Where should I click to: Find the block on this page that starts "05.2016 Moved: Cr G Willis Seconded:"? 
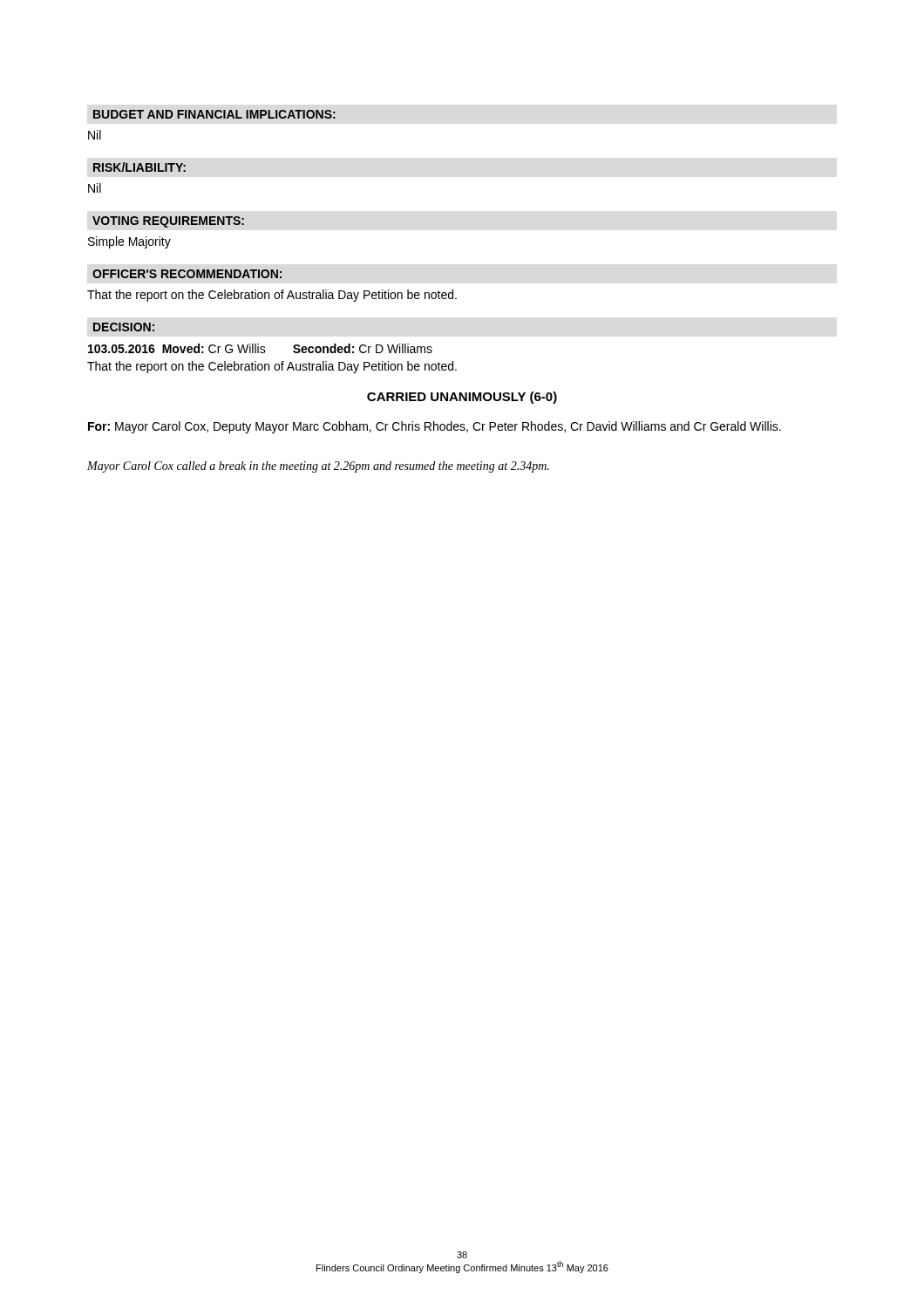click(260, 349)
